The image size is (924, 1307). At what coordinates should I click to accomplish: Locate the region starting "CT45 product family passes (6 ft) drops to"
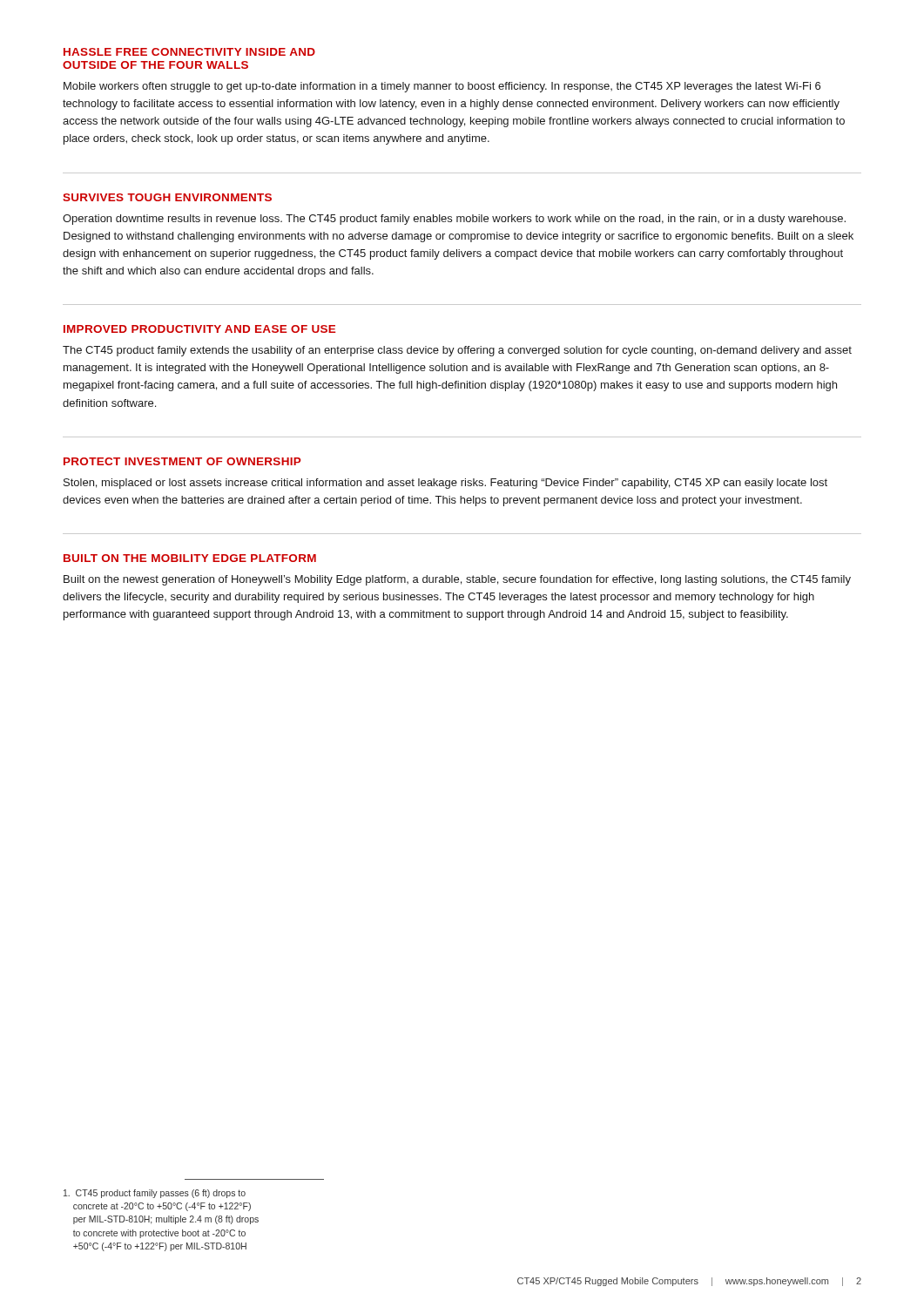pos(161,1219)
